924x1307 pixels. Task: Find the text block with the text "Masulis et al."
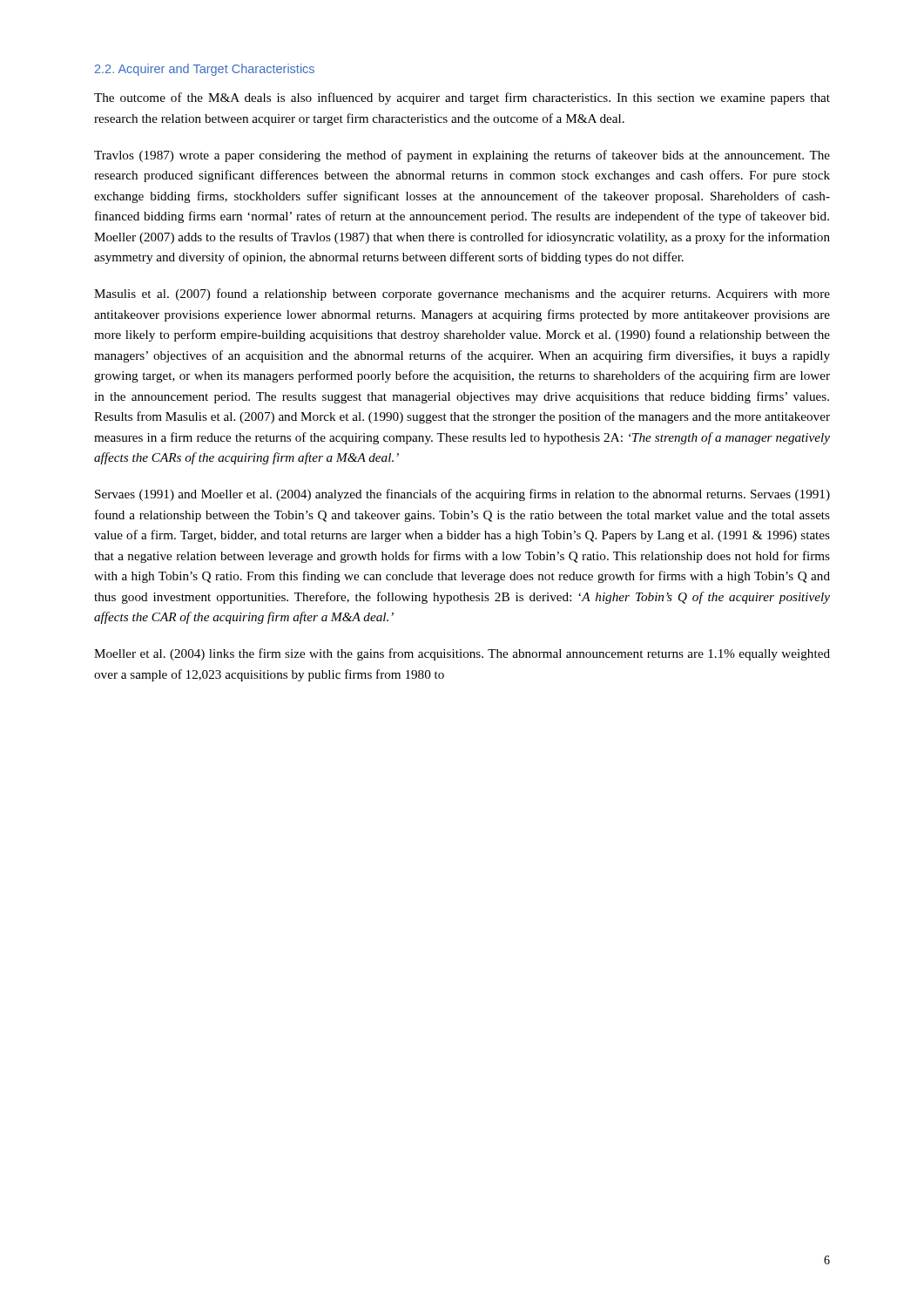[x=462, y=375]
